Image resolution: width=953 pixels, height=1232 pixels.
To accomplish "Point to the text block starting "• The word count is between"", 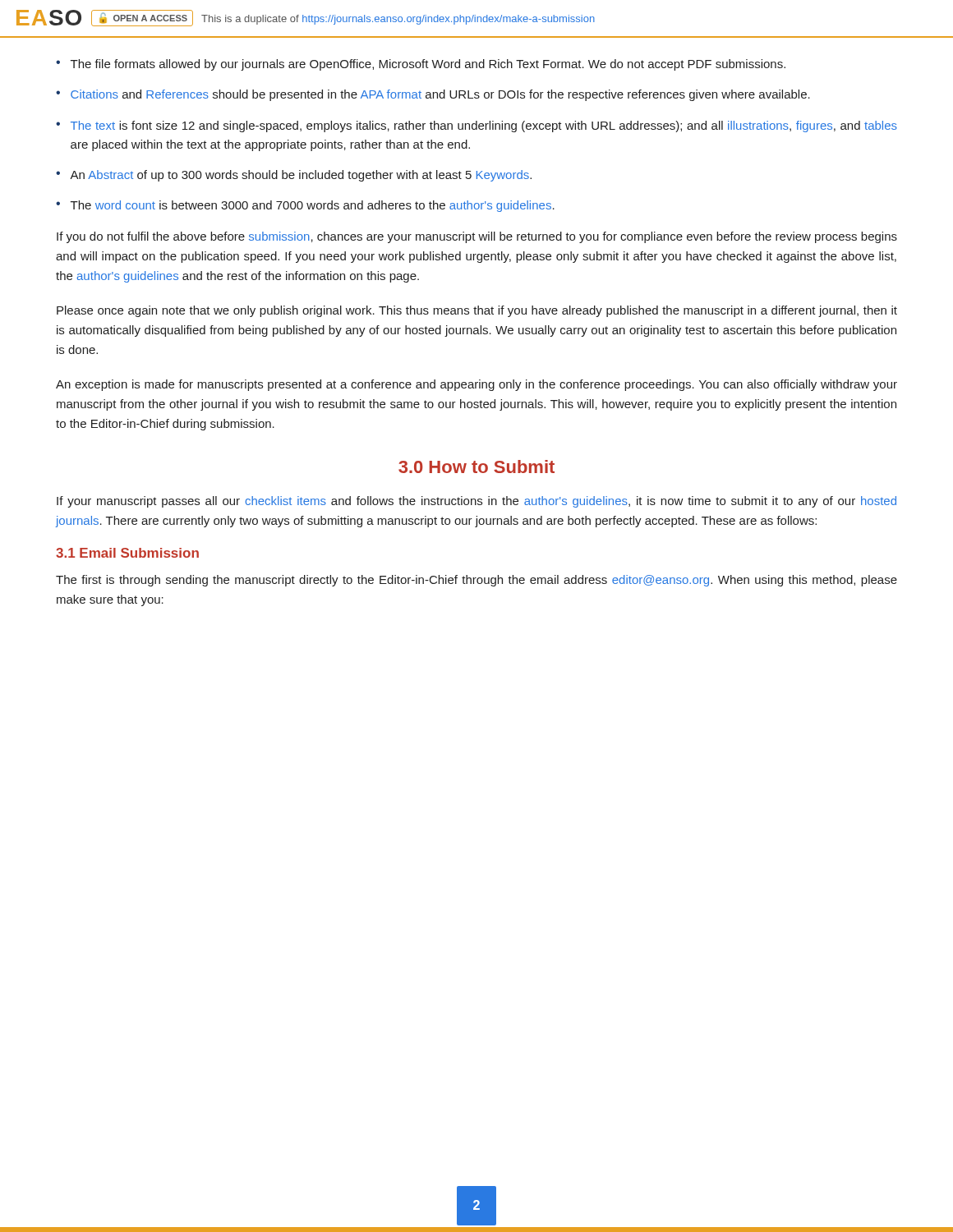I will [x=305, y=205].
